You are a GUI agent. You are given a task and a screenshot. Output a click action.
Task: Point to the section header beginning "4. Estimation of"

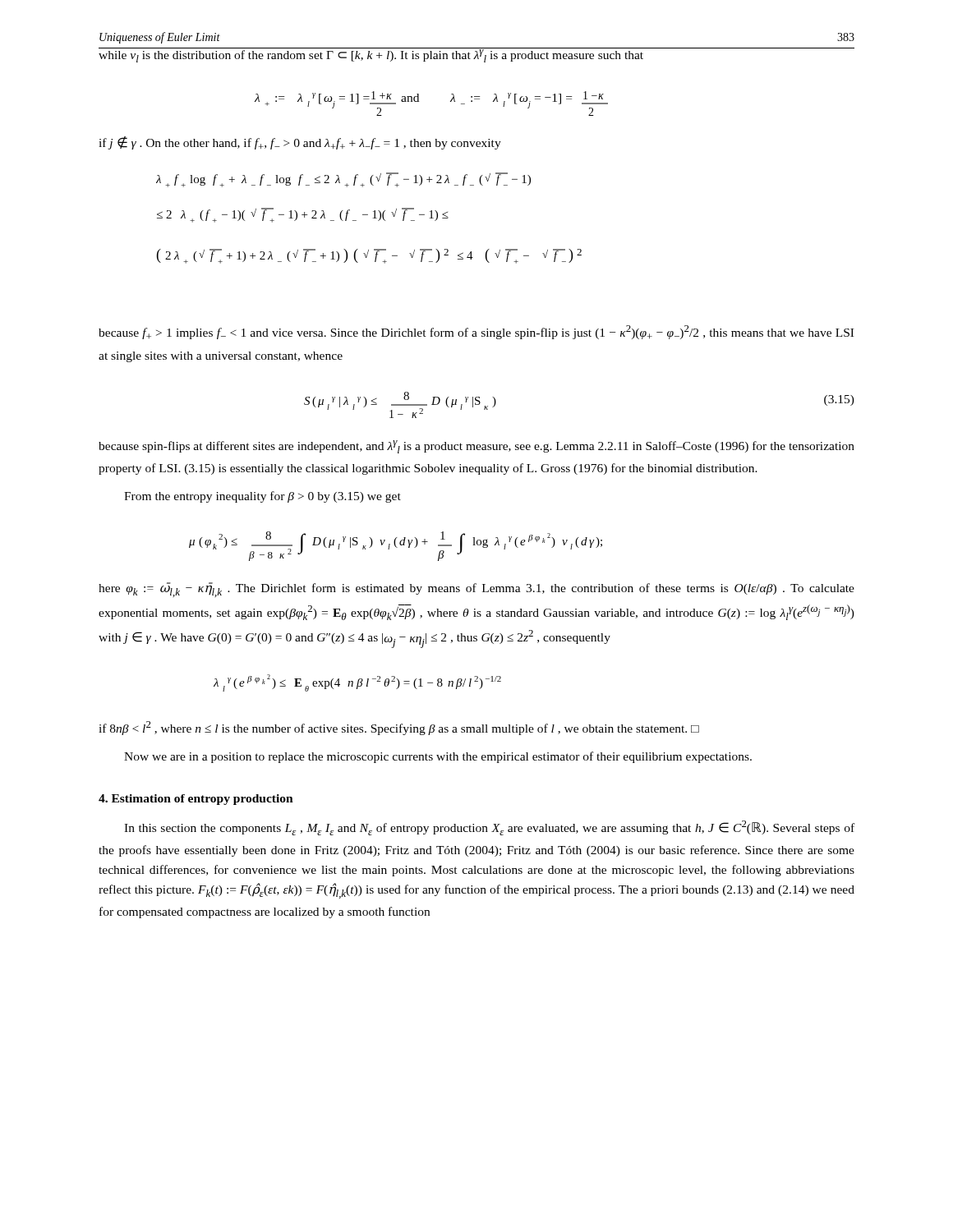coord(196,798)
